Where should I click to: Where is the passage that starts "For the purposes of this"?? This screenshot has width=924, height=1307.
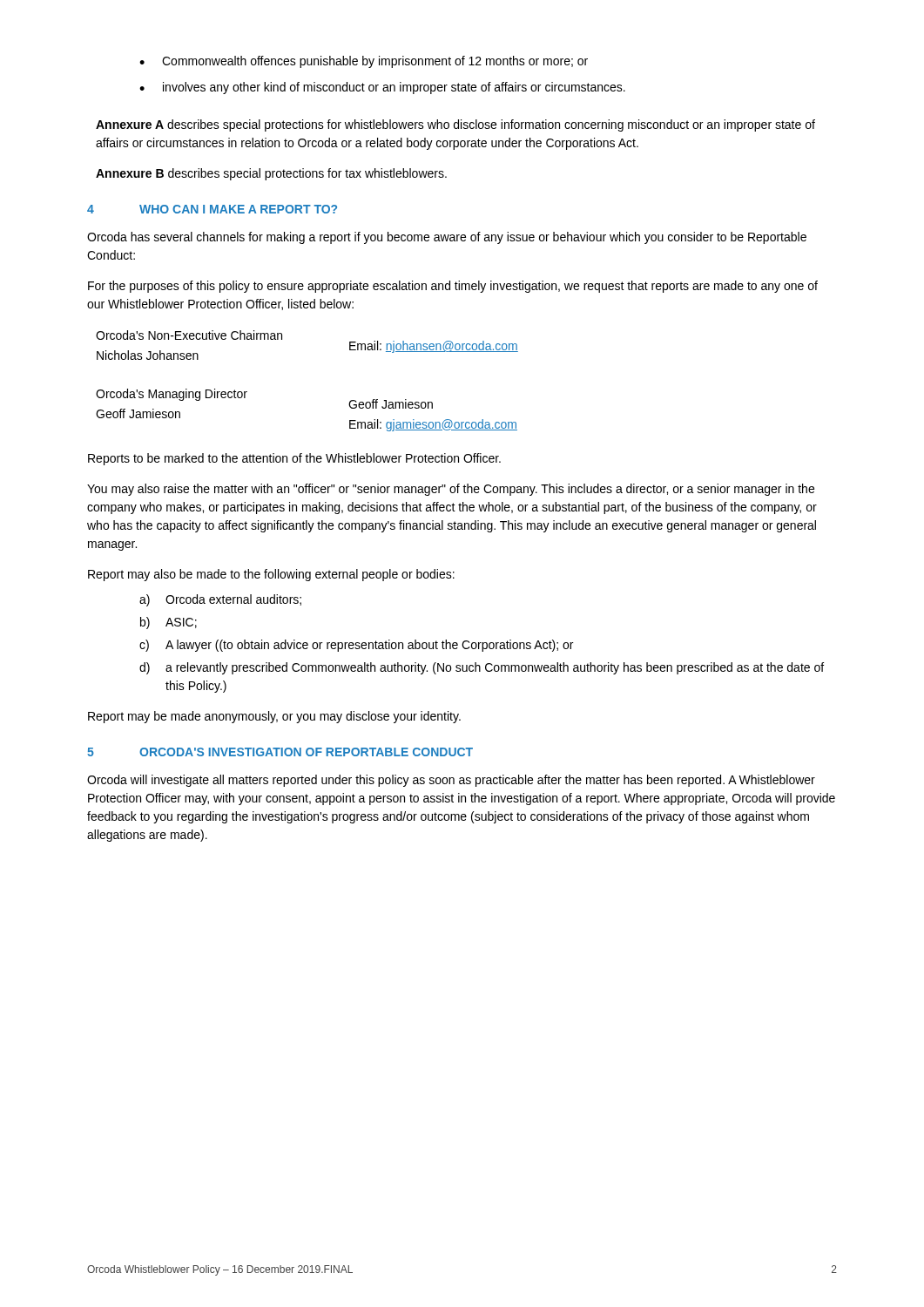pyautogui.click(x=452, y=295)
